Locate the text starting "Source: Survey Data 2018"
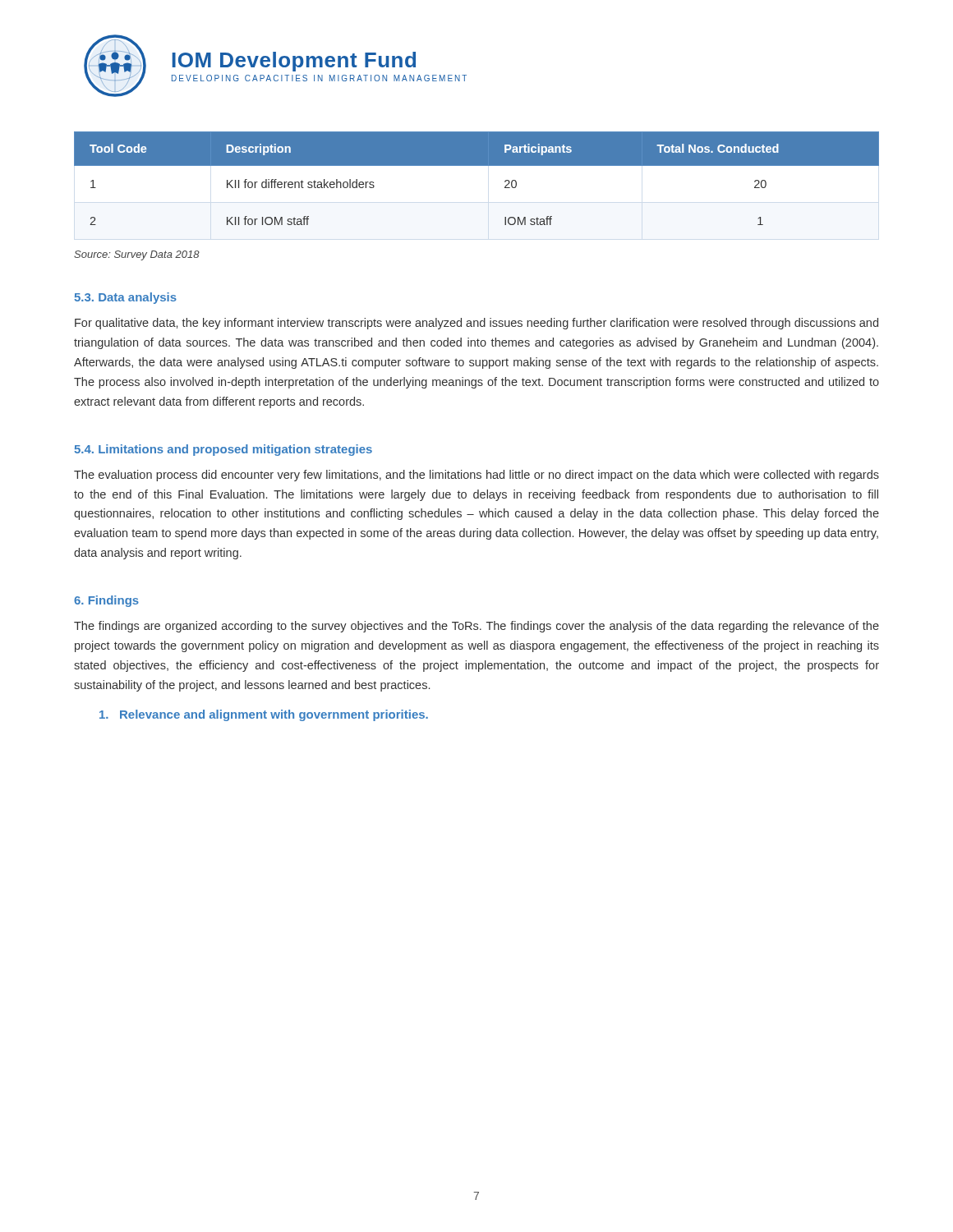Screen dimensions: 1232x953 click(137, 254)
